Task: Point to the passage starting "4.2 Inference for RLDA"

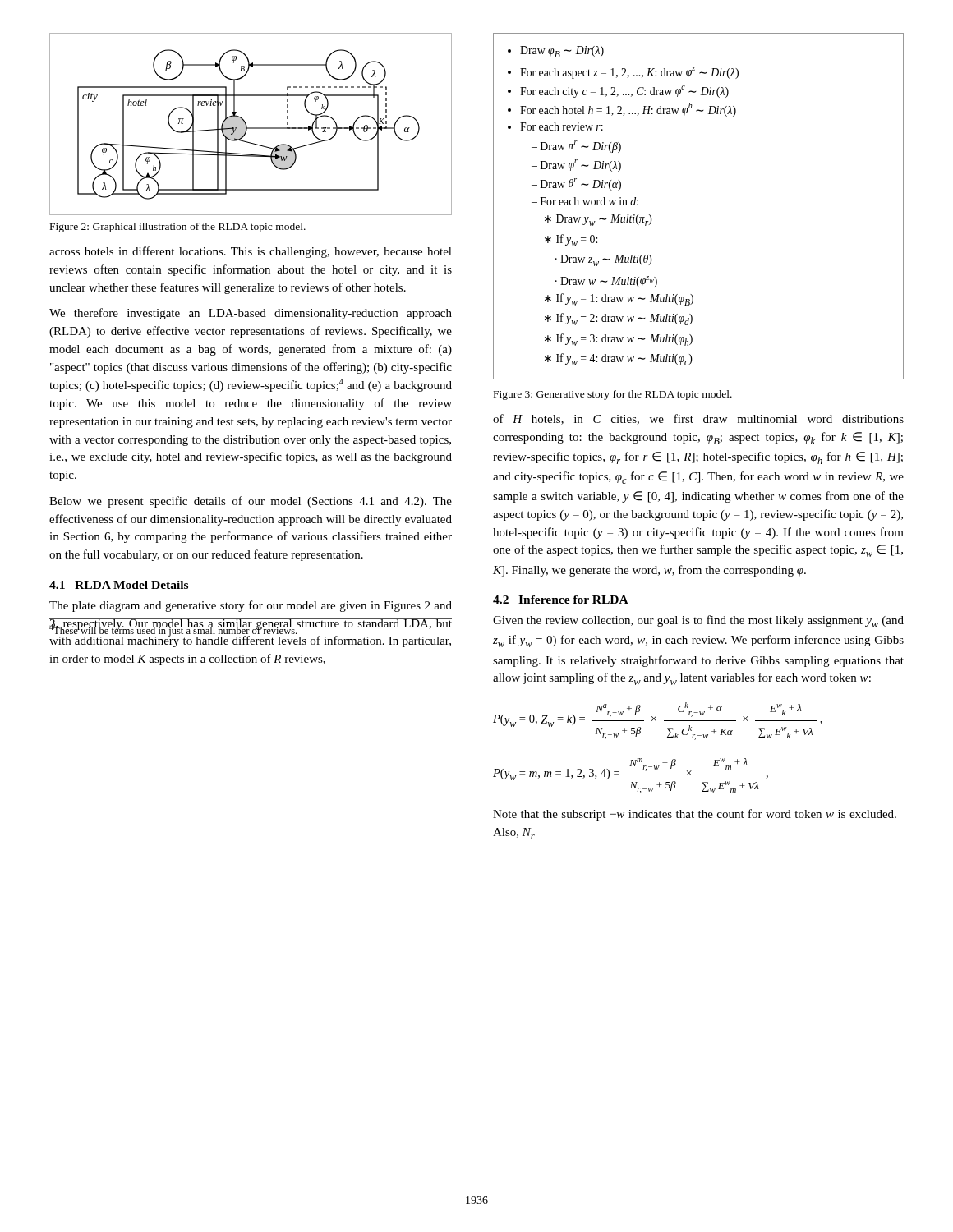Action: point(561,599)
